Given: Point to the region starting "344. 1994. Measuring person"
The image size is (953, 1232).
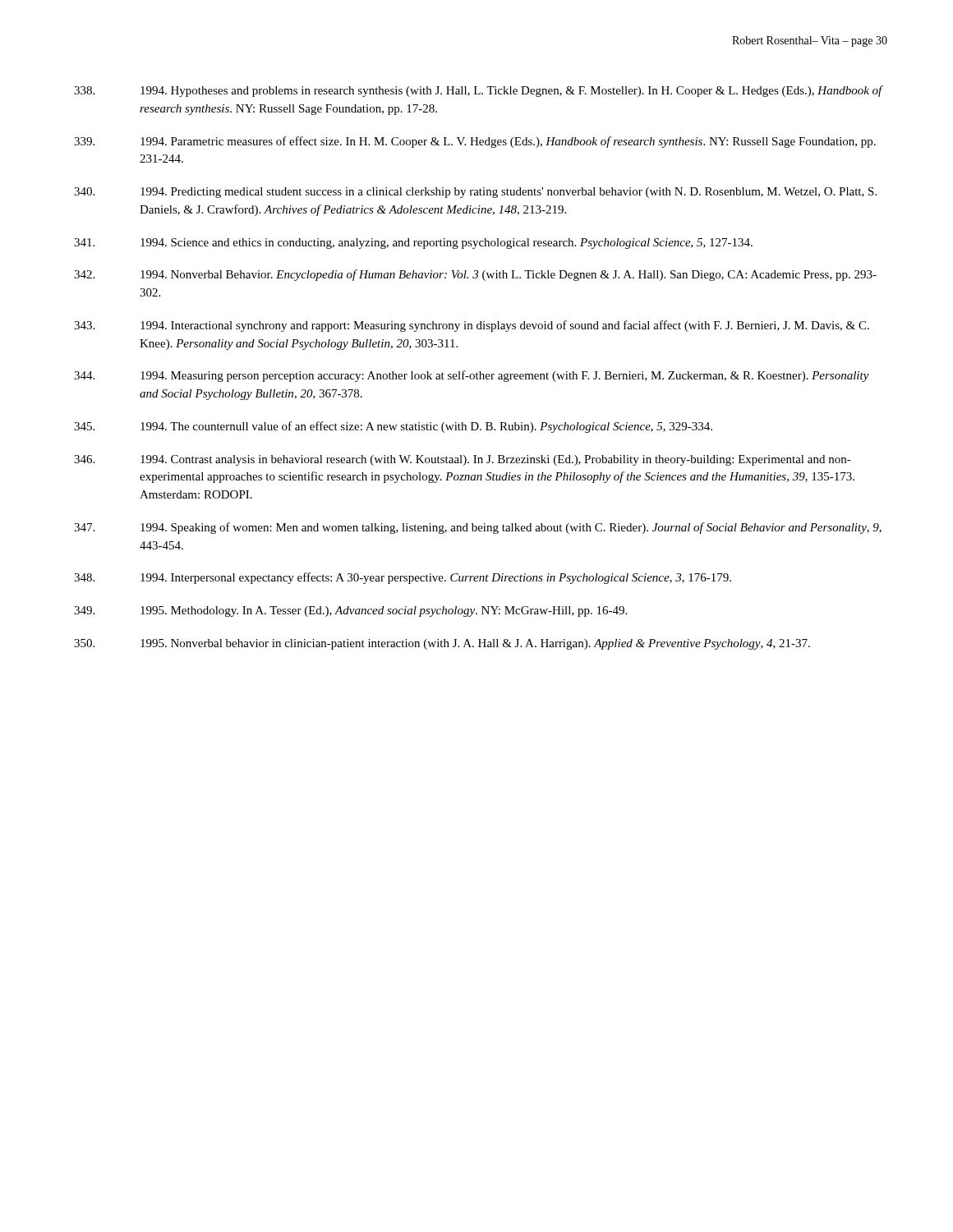Looking at the screenshot, I should coord(481,385).
